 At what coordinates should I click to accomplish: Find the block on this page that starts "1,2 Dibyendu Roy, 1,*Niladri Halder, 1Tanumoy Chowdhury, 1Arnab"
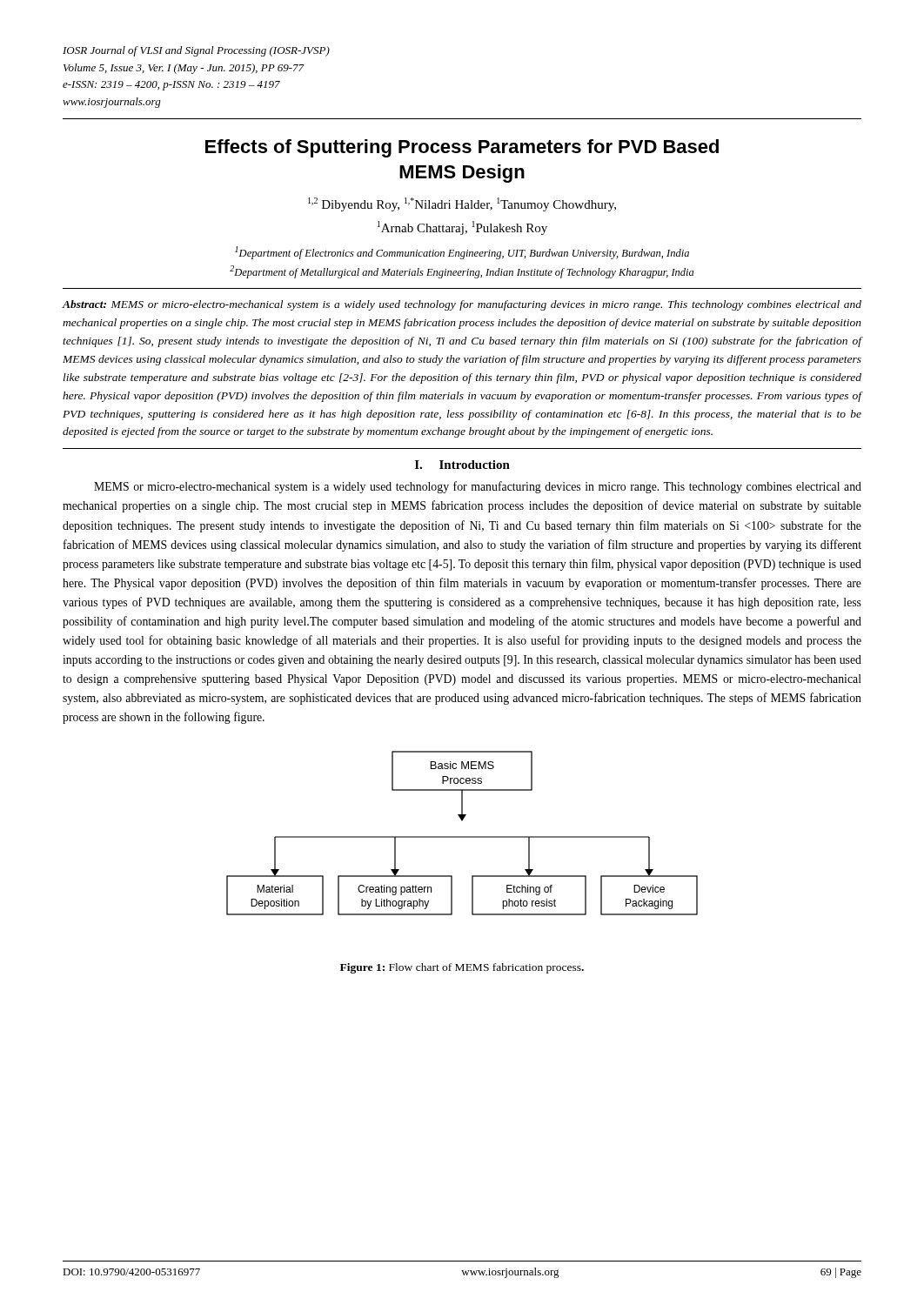pos(462,216)
